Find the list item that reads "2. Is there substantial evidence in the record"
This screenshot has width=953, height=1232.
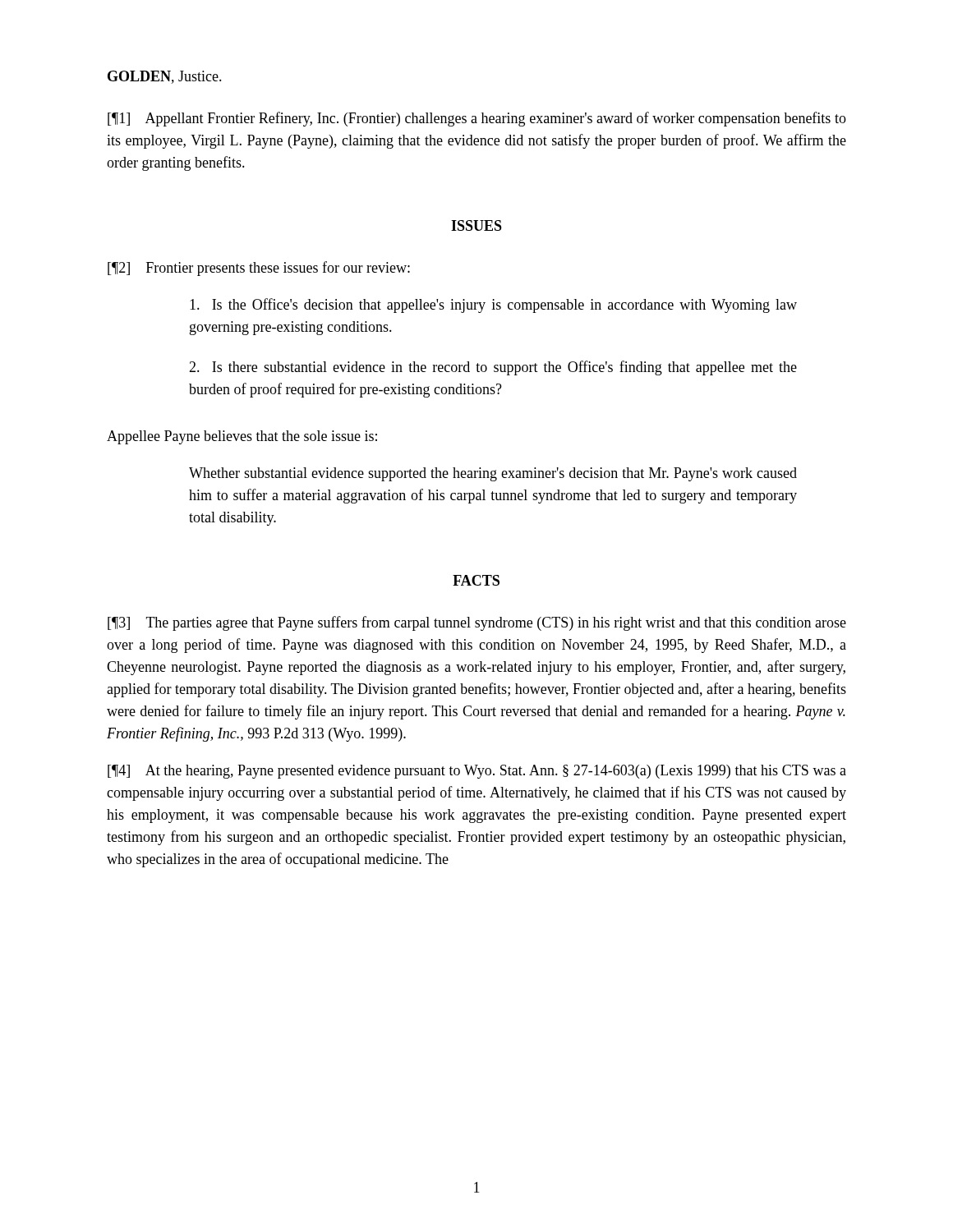[x=493, y=378]
